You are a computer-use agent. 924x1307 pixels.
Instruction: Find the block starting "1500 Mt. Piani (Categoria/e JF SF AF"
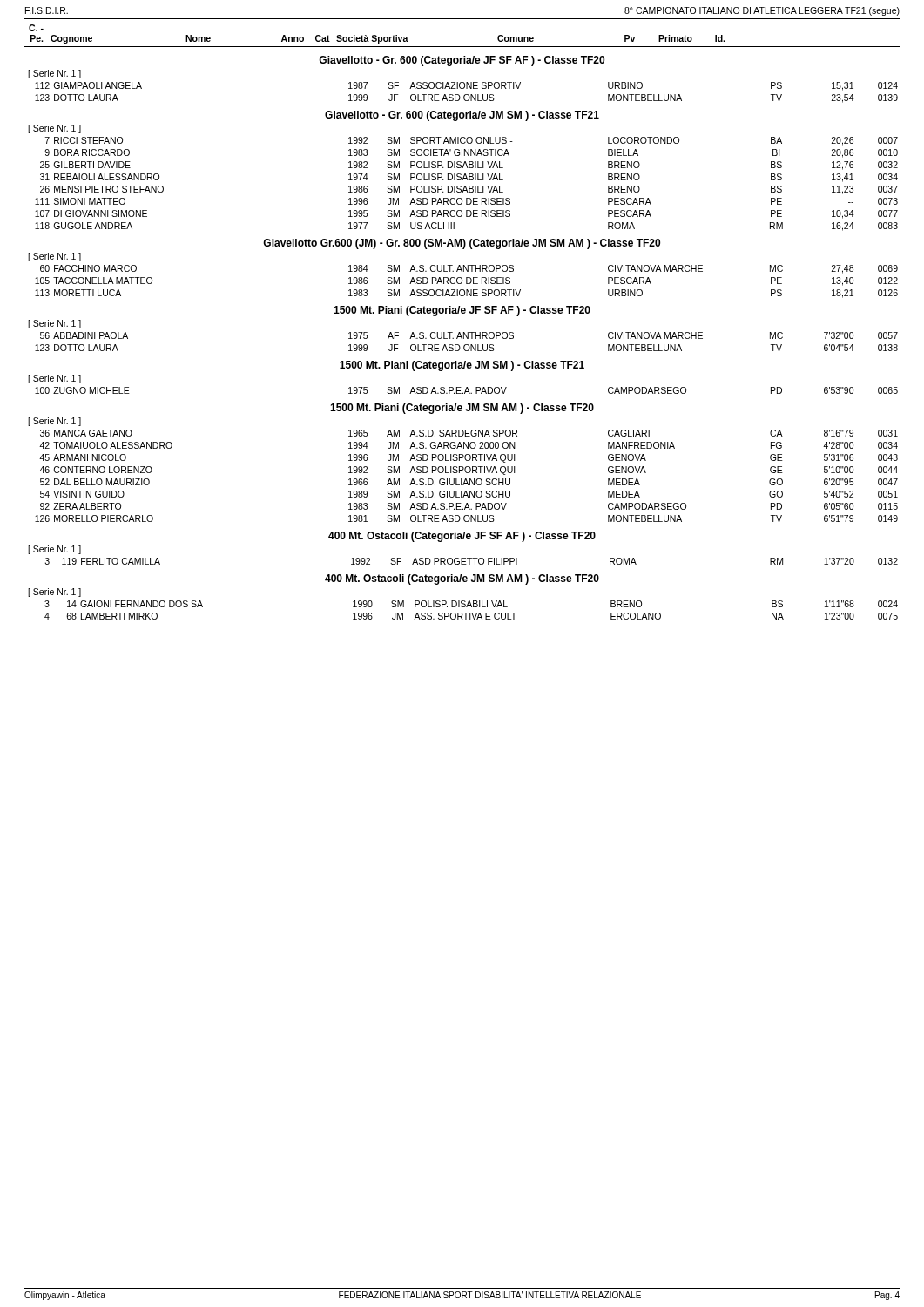(462, 310)
